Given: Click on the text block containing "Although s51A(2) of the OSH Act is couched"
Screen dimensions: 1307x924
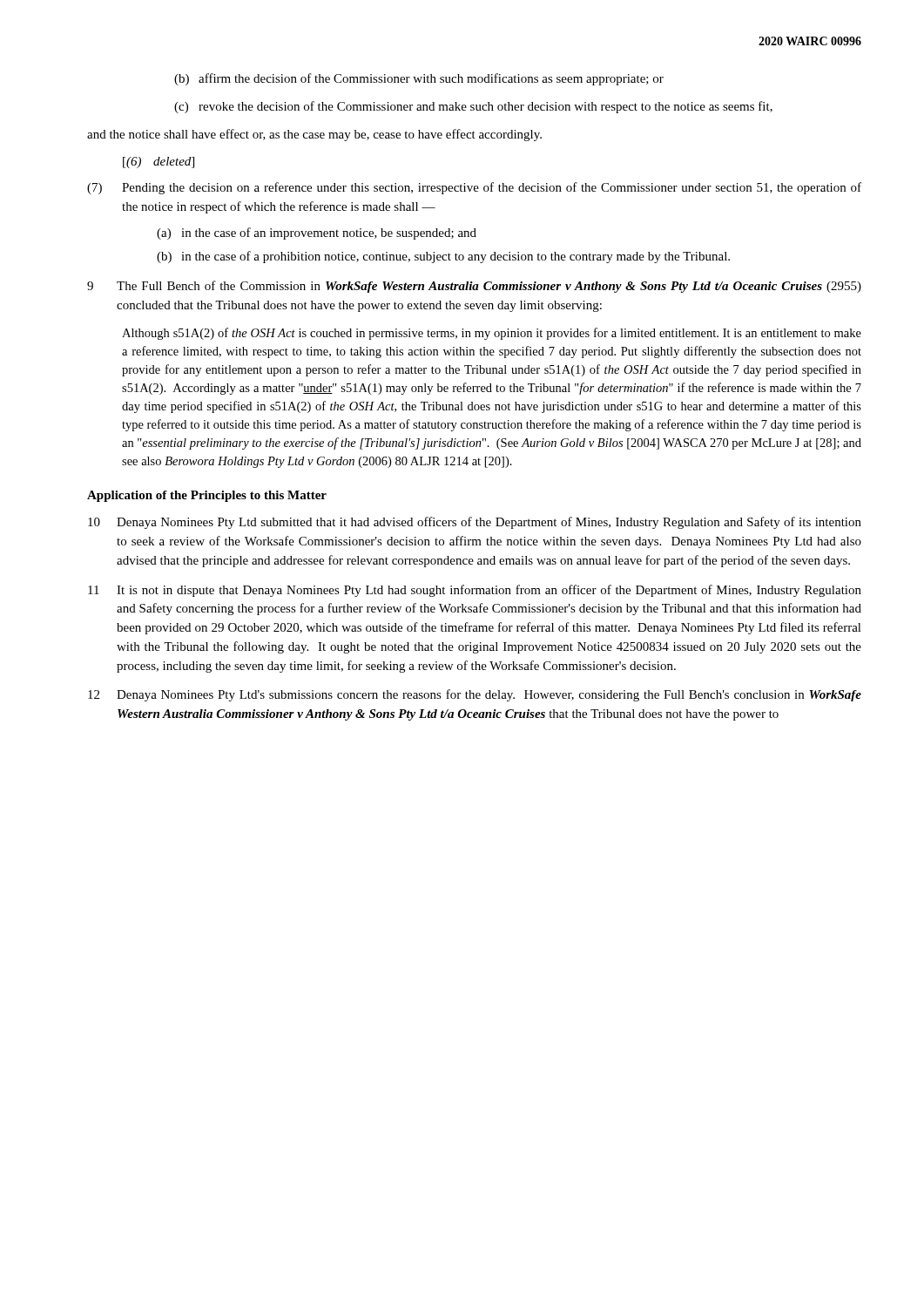Looking at the screenshot, I should (x=492, y=396).
